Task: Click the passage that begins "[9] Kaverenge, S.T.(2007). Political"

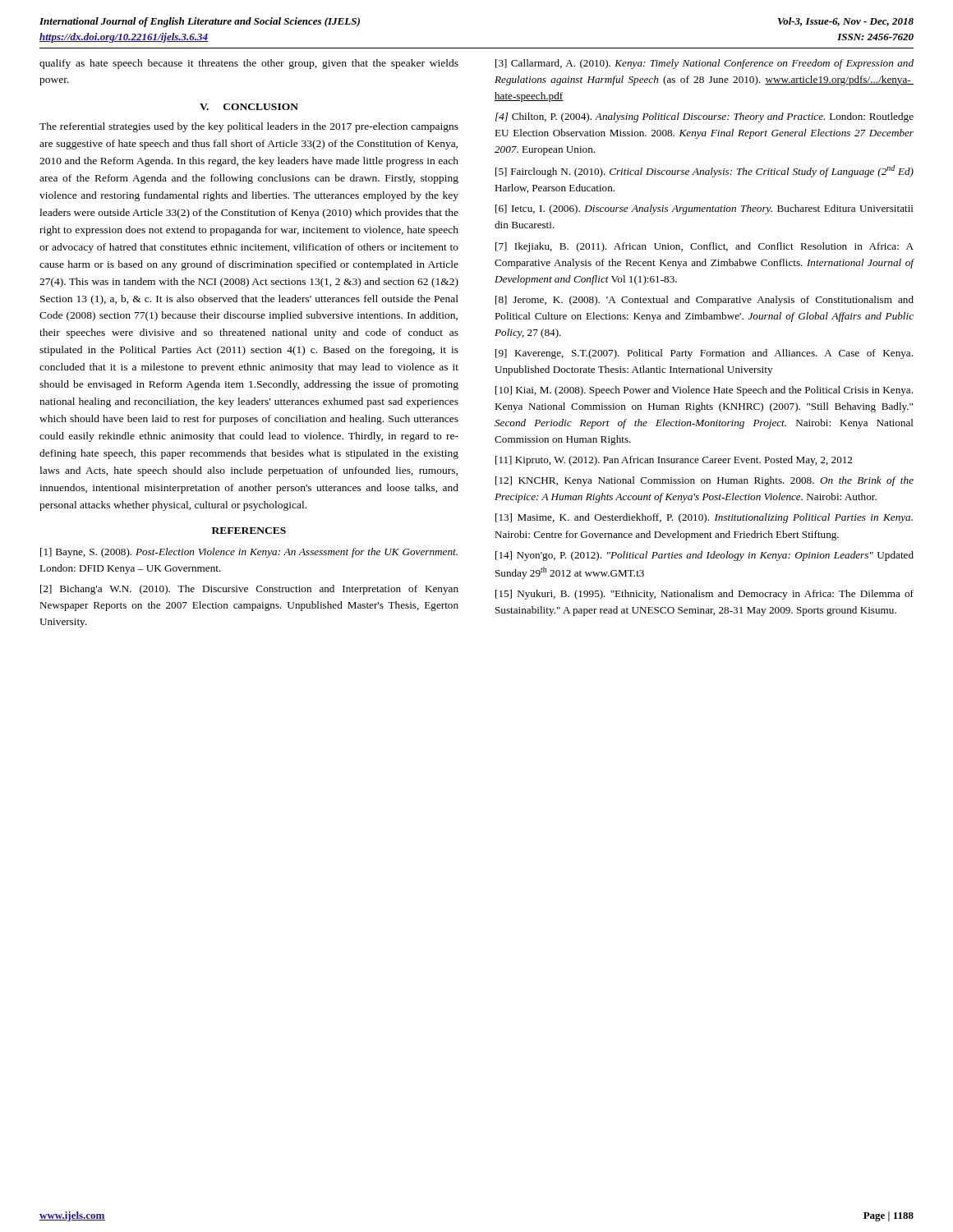Action: pyautogui.click(x=704, y=361)
